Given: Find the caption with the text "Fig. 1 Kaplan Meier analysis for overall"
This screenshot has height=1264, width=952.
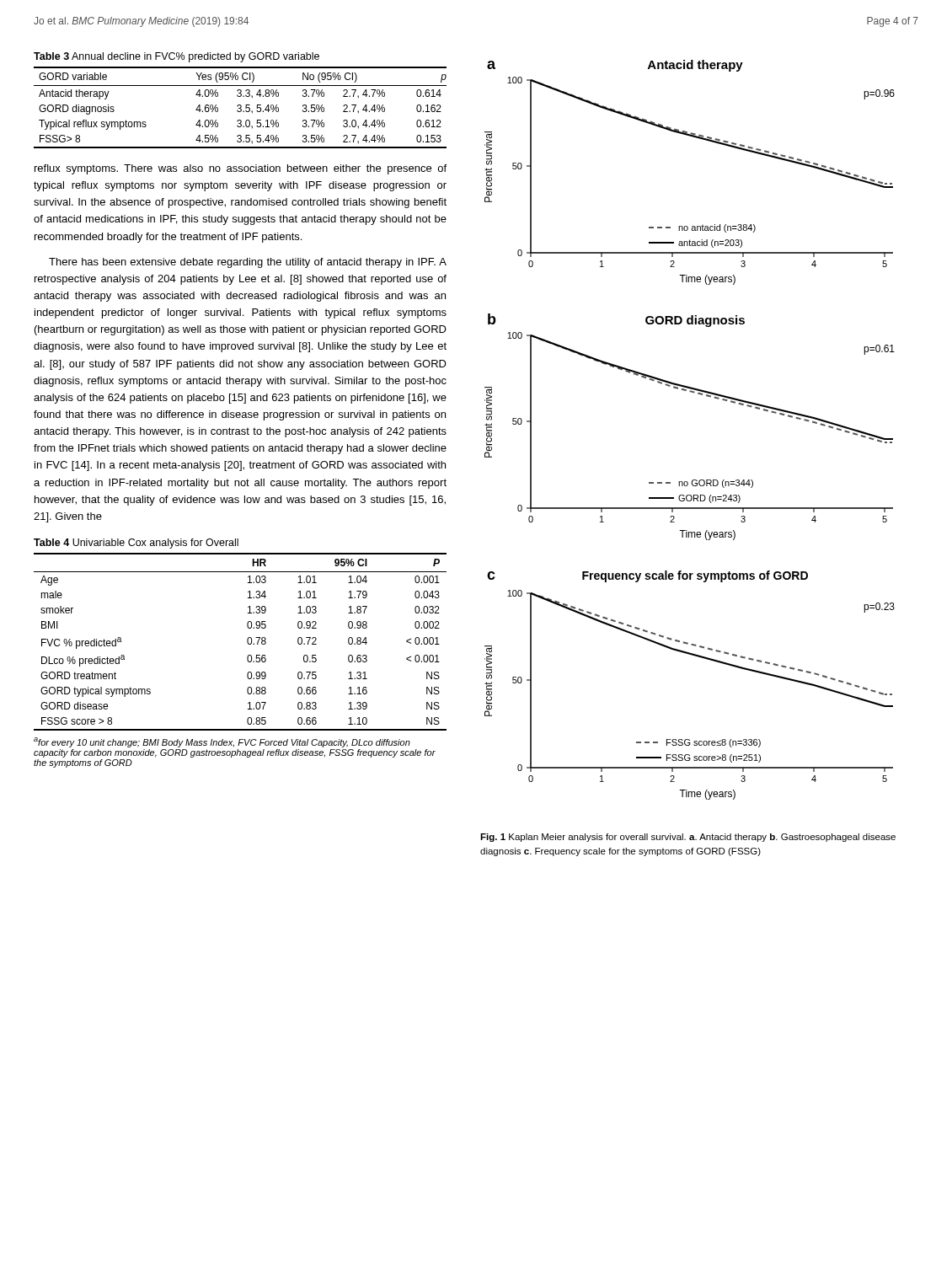Looking at the screenshot, I should click(688, 844).
